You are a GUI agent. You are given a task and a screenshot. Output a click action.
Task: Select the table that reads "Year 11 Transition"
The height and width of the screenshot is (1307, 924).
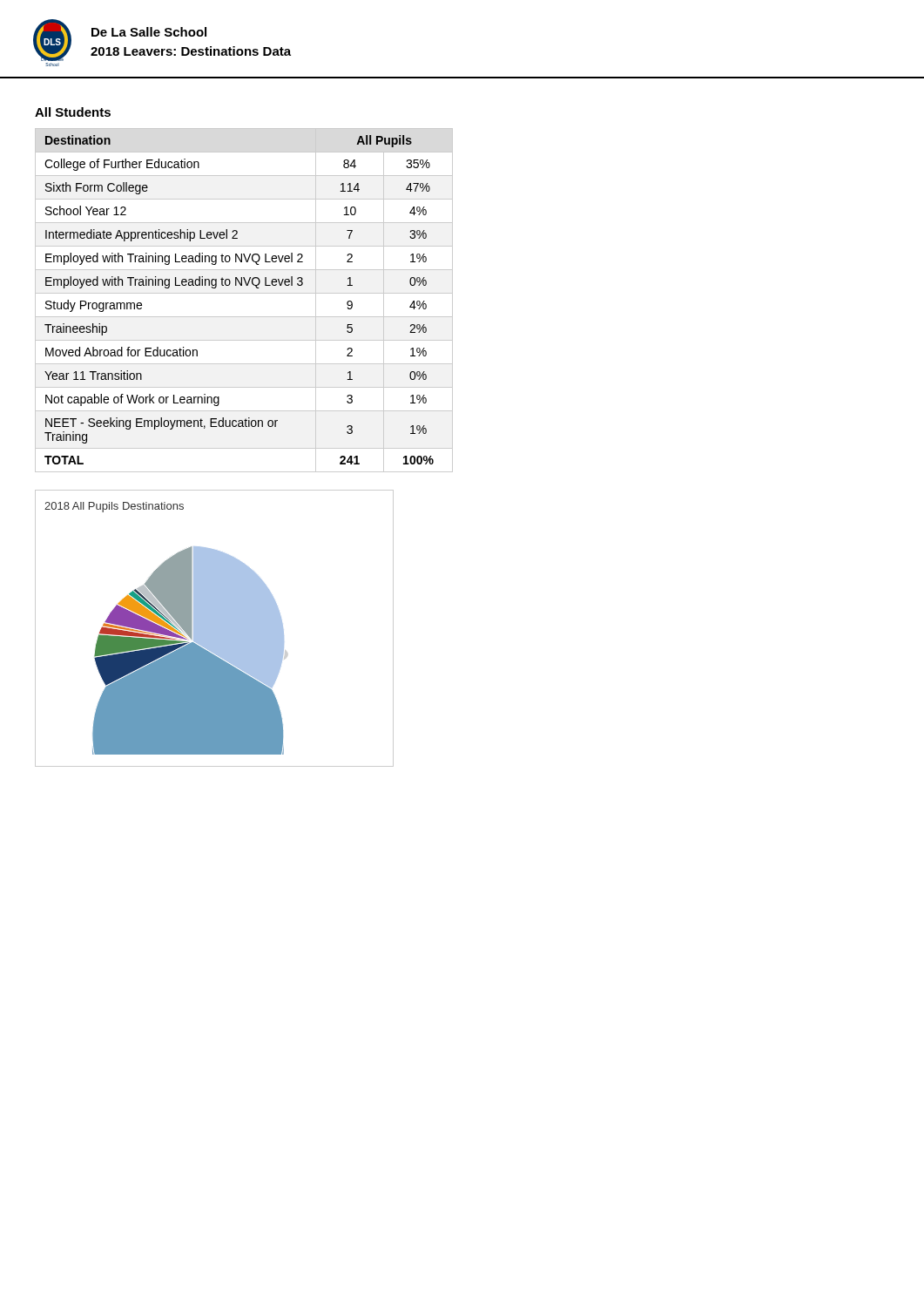click(x=462, y=300)
